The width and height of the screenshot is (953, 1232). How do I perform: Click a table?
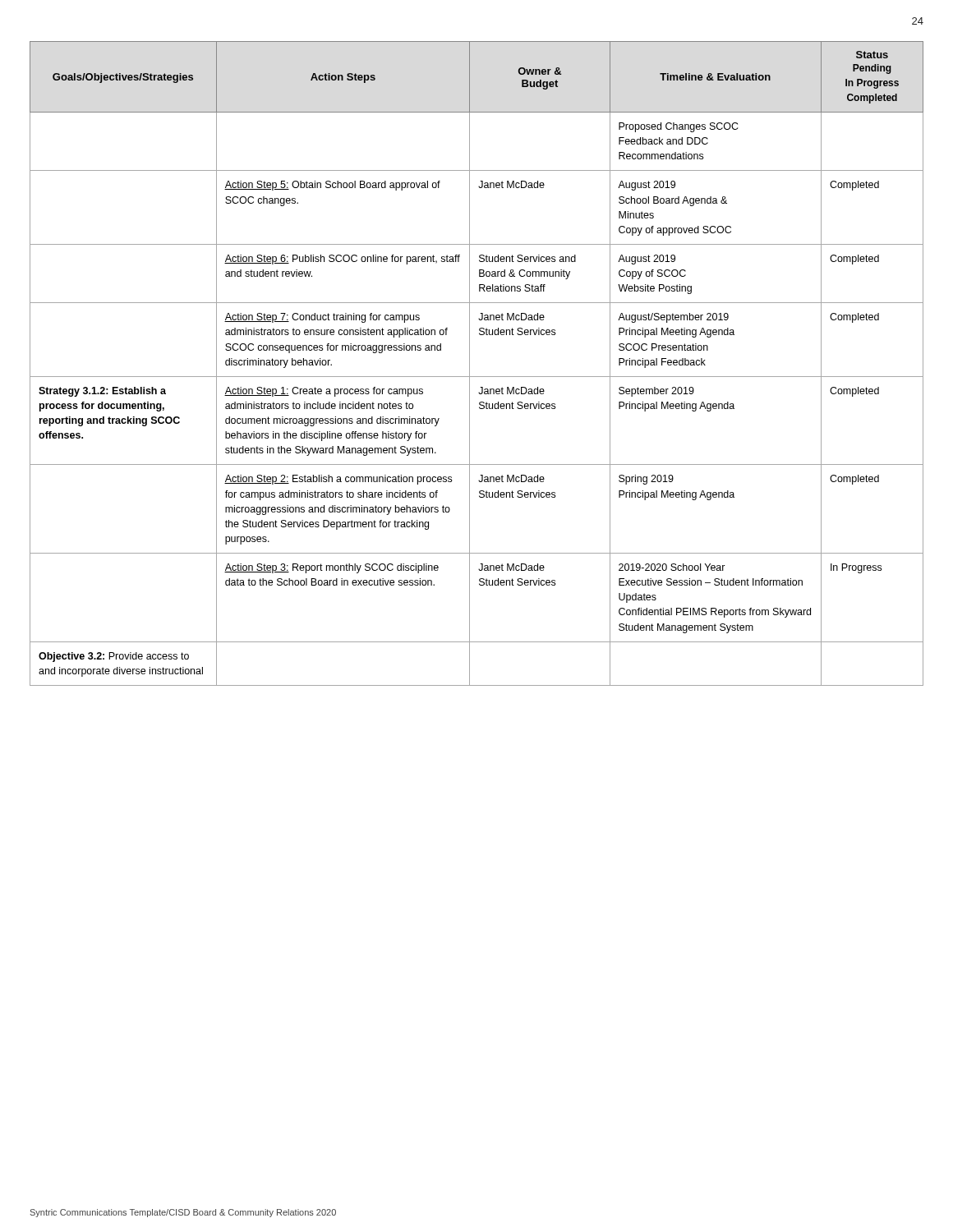point(476,363)
